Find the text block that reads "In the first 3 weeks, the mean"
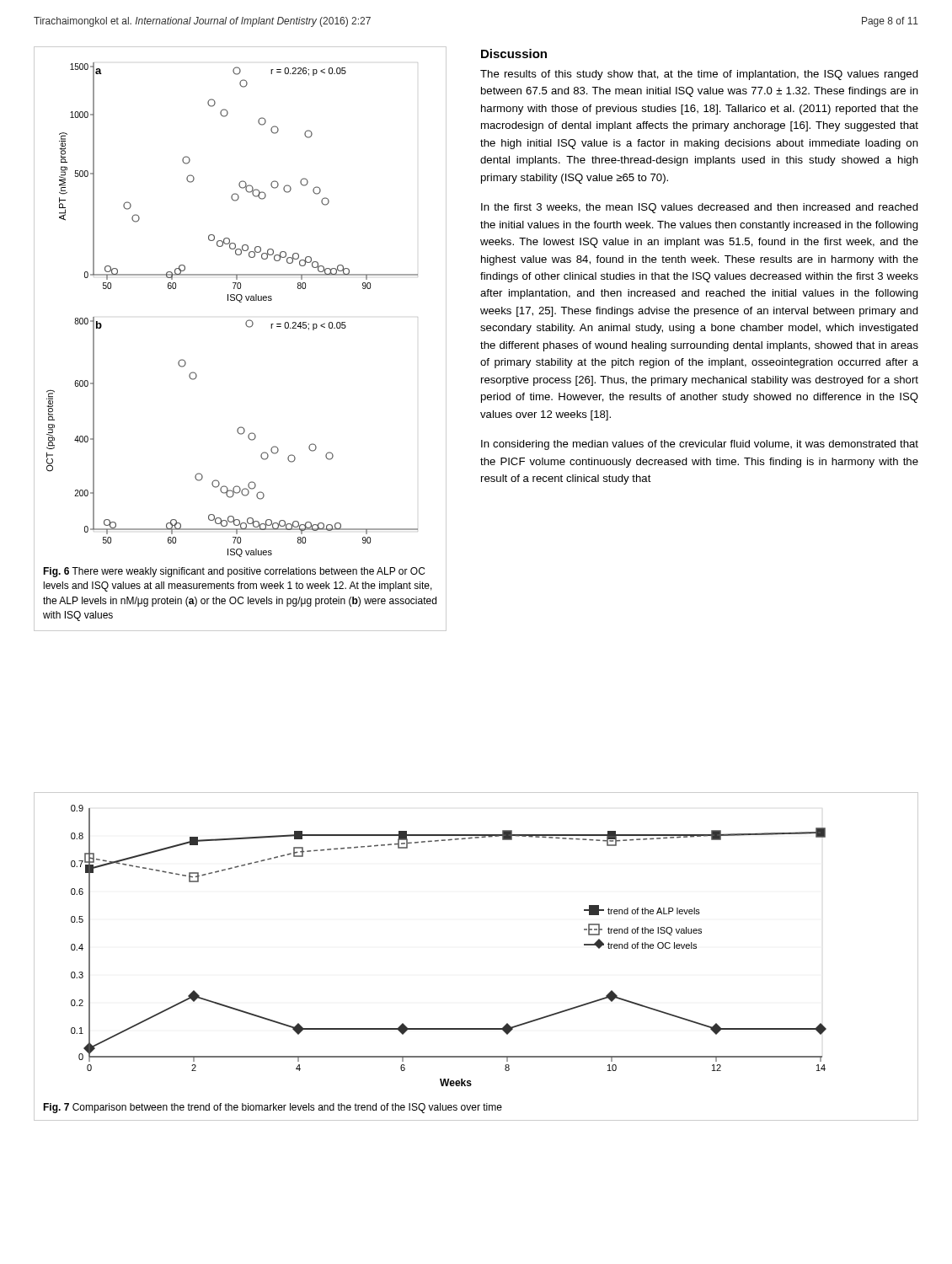 pyautogui.click(x=699, y=310)
